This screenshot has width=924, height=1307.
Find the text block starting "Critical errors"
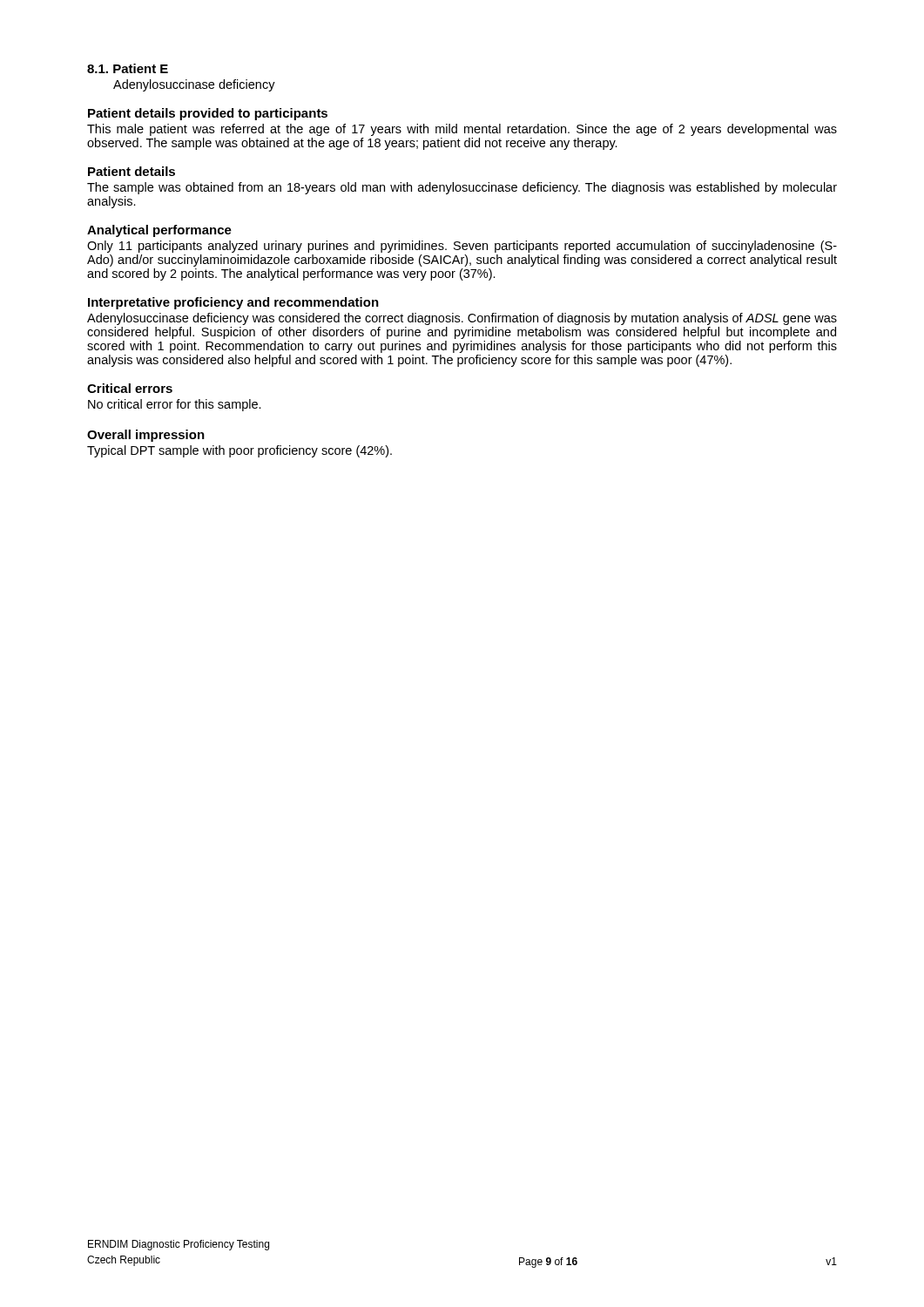(x=130, y=388)
